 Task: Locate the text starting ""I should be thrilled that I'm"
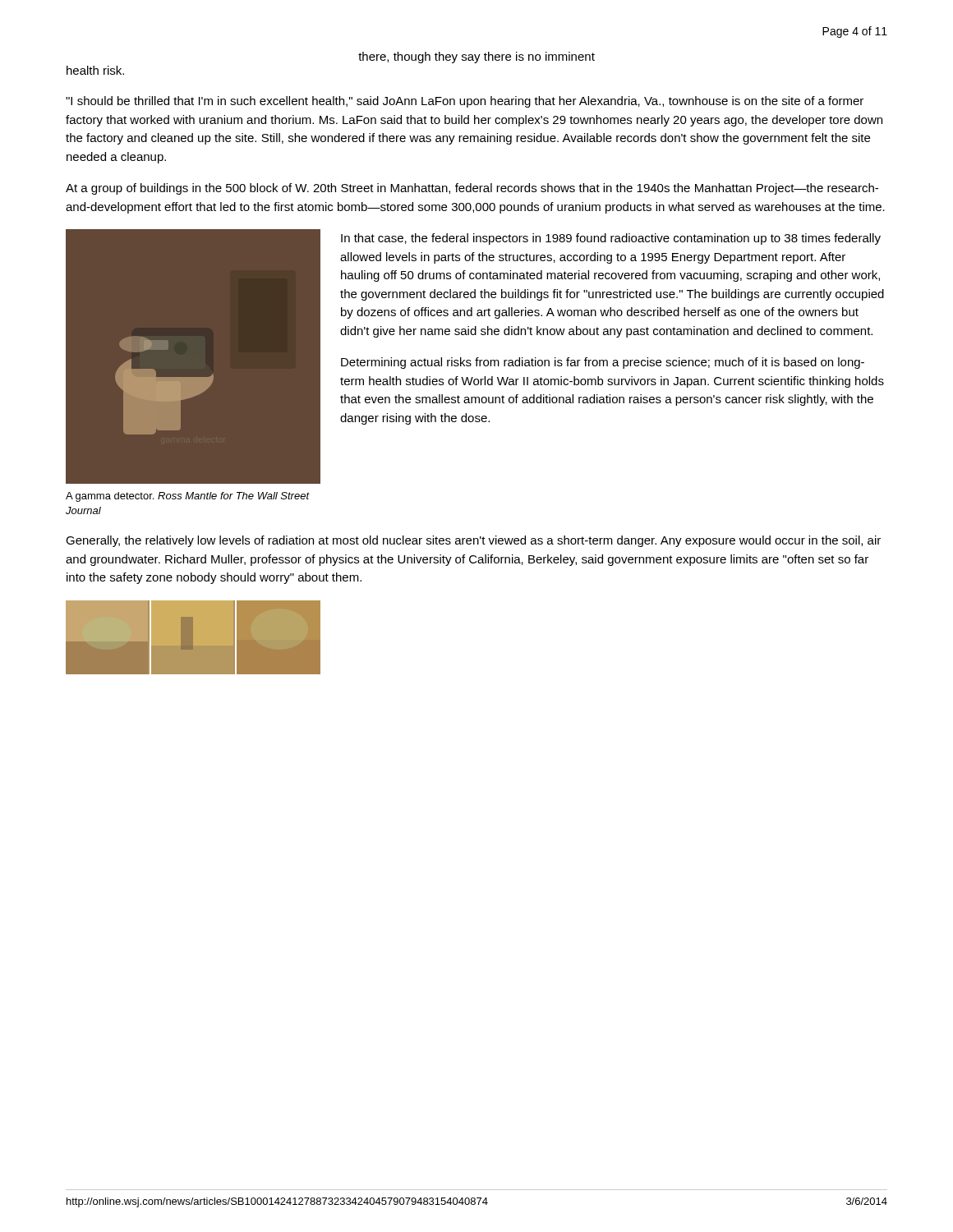(474, 128)
